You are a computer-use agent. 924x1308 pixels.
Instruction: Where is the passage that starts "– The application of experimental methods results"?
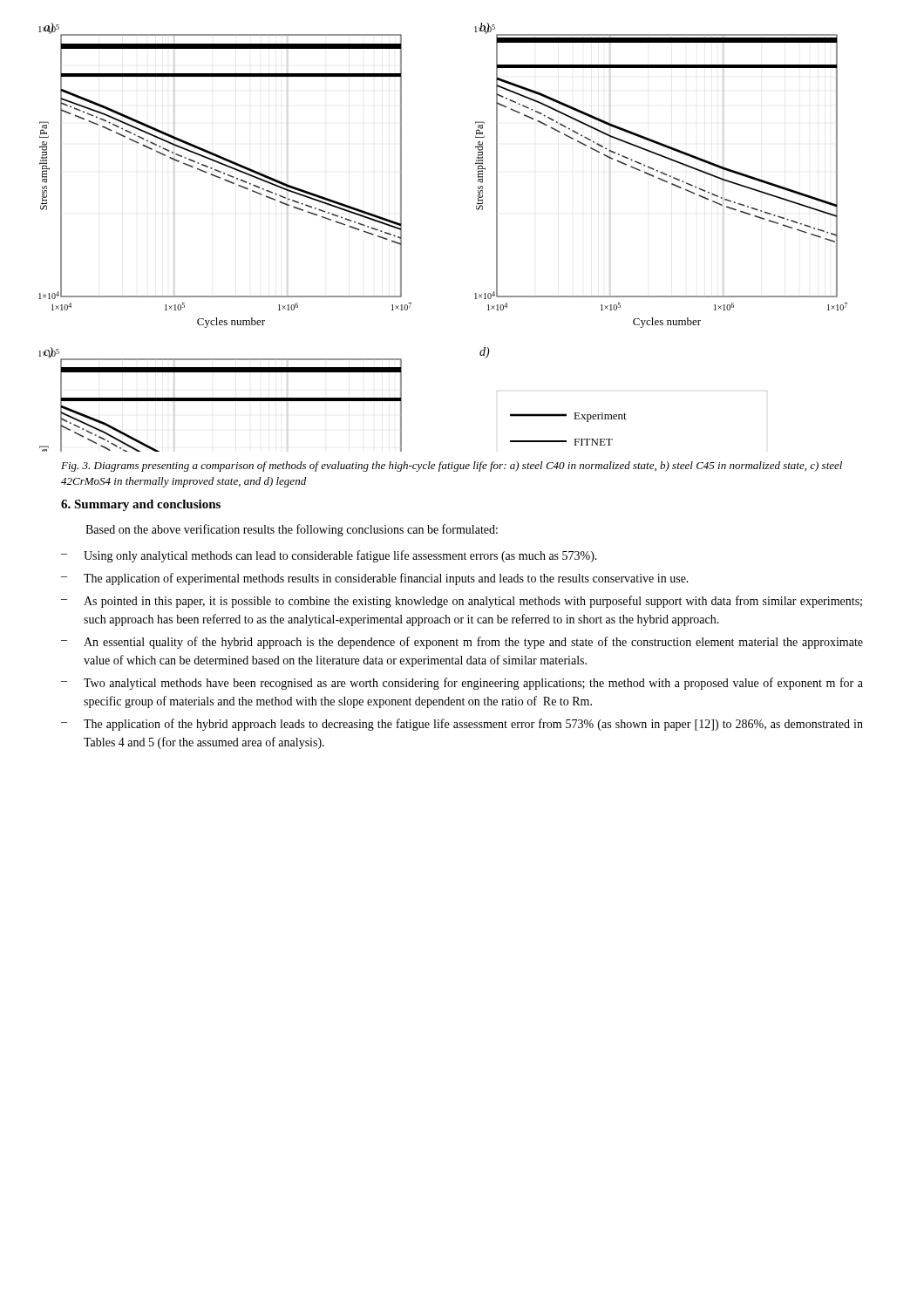click(462, 578)
